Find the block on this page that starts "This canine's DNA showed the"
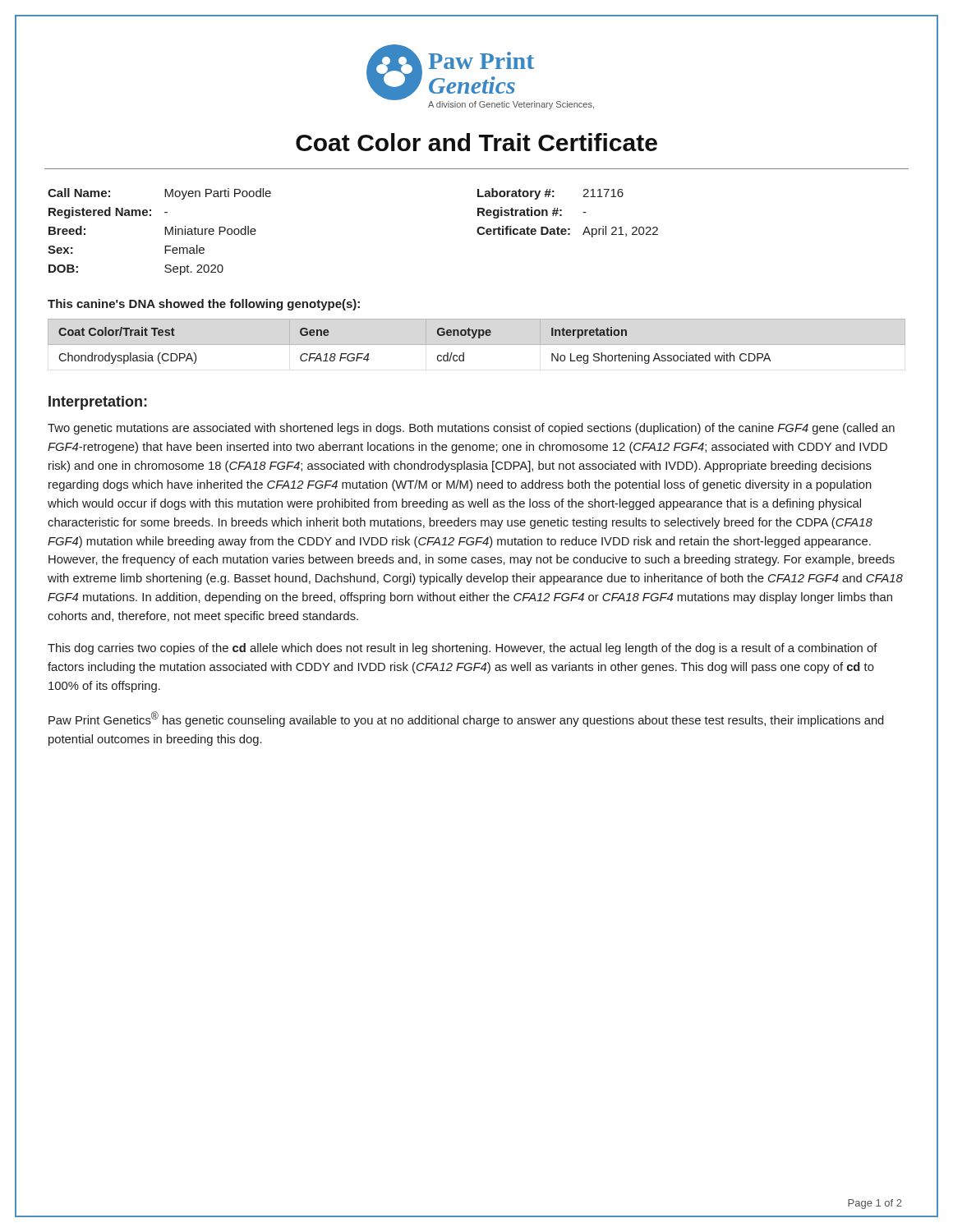This screenshot has width=953, height=1232. [204, 304]
